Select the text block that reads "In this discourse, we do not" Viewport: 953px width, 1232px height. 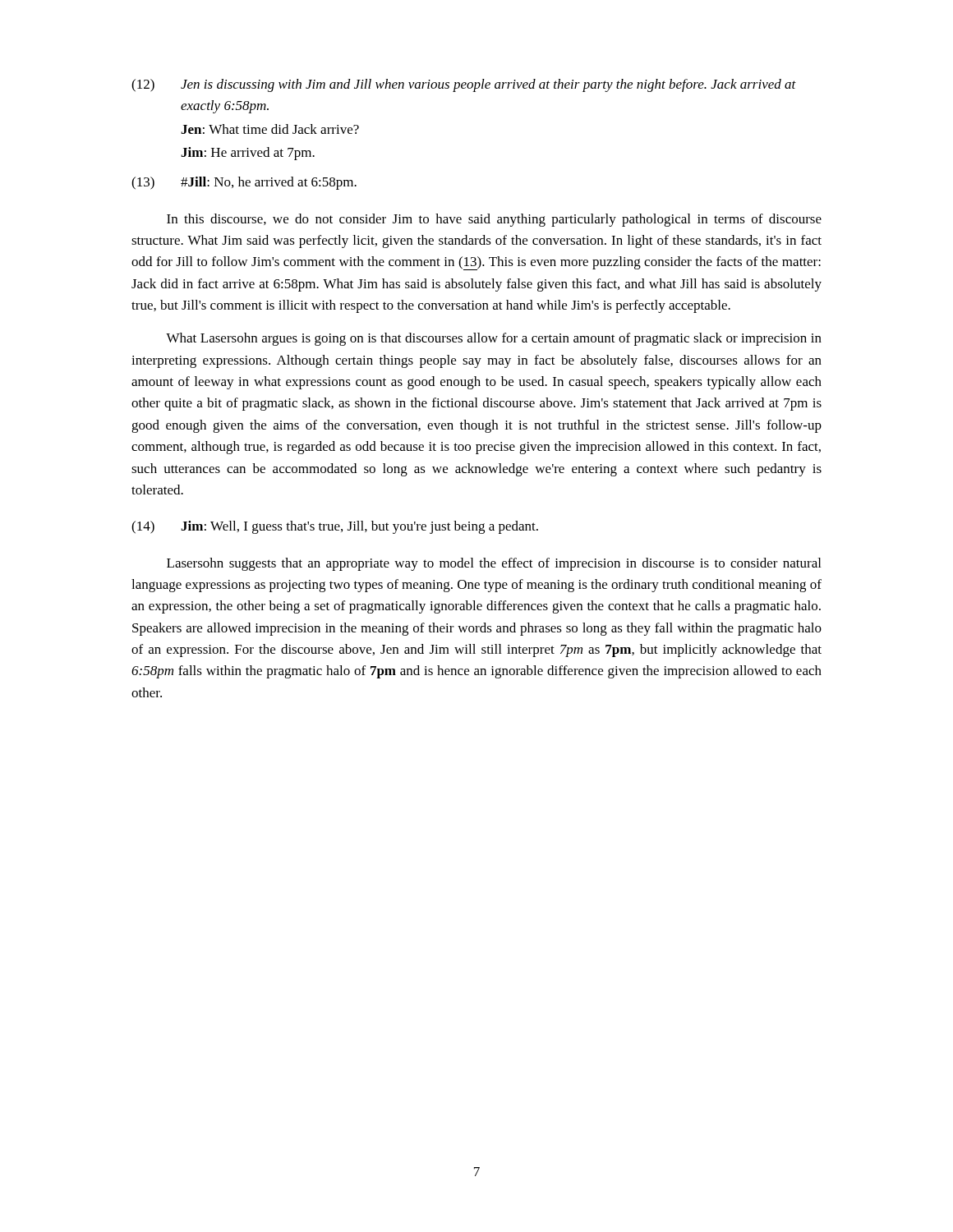[476, 262]
